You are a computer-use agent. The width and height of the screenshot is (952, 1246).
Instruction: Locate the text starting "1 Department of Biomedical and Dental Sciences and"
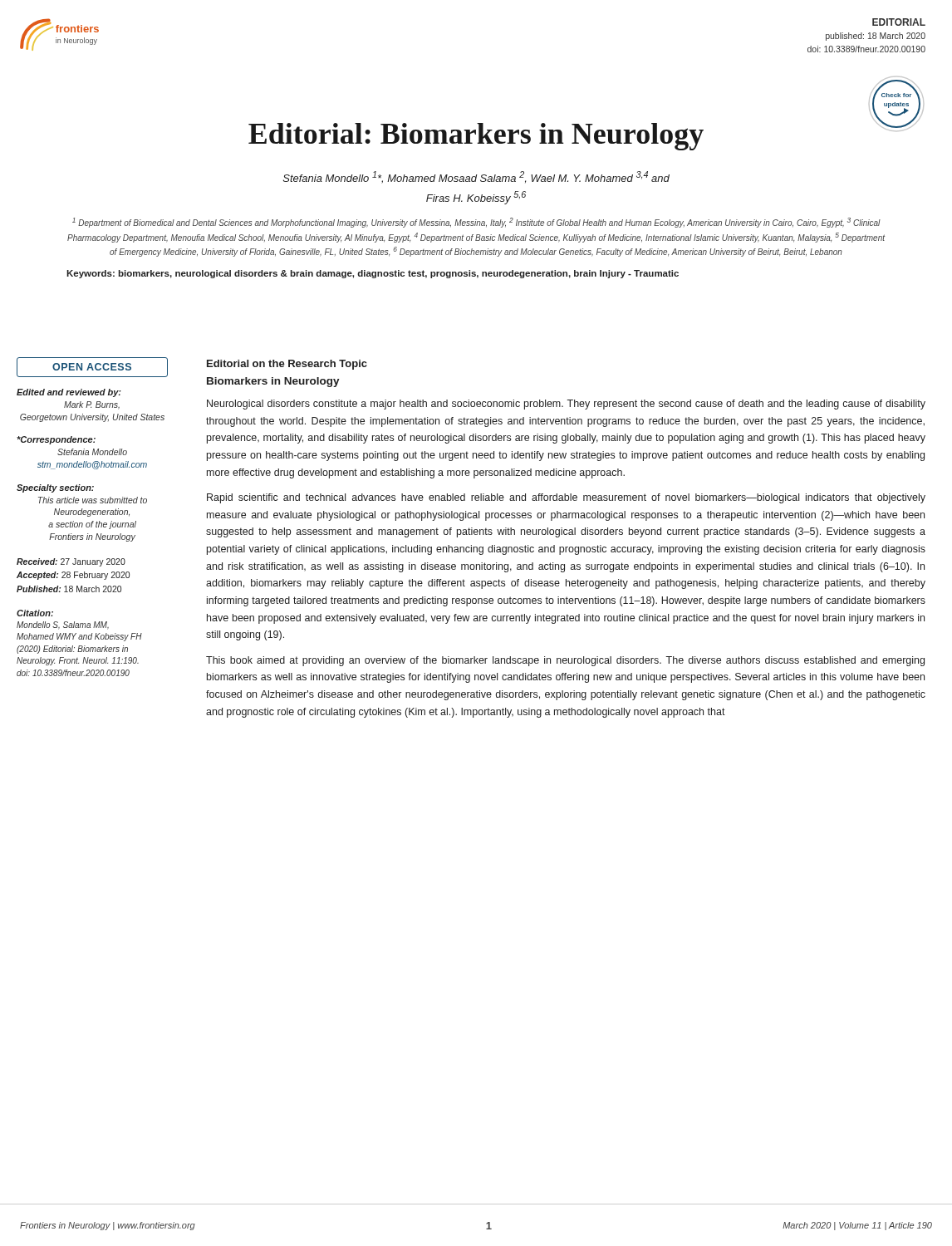pos(476,237)
